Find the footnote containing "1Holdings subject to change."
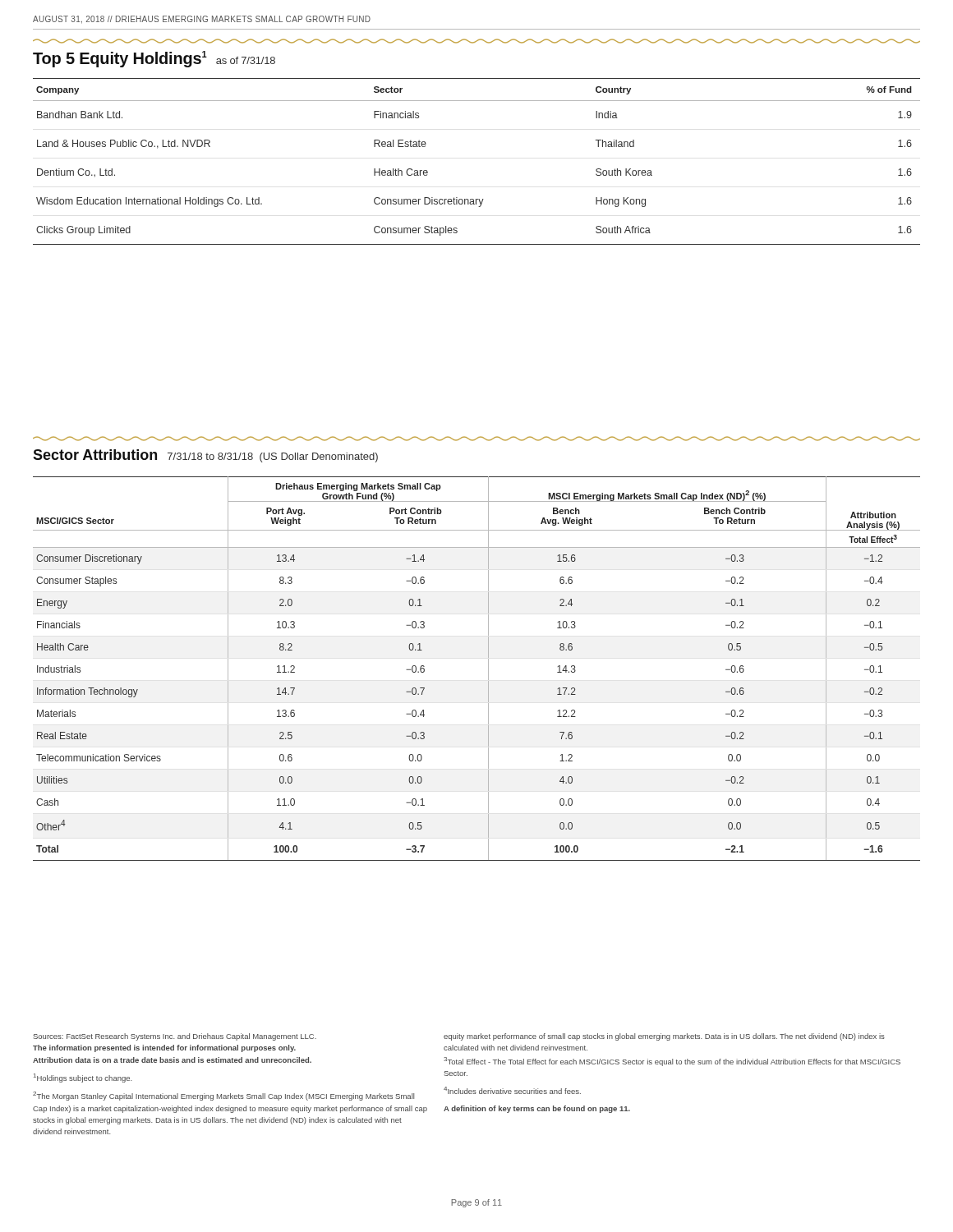Viewport: 953px width, 1232px height. [x=83, y=1077]
